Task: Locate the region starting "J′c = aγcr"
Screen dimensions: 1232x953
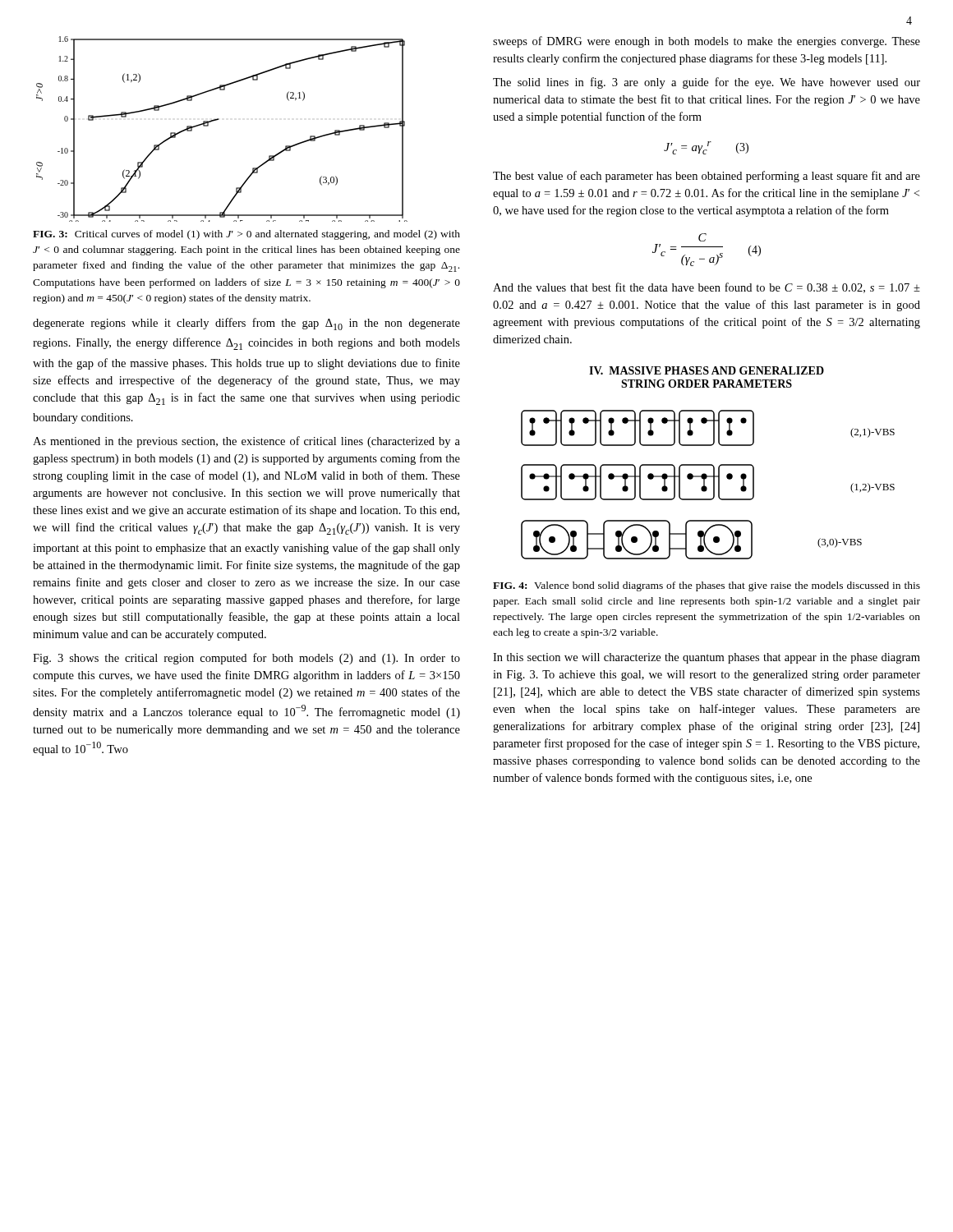Action: click(707, 148)
